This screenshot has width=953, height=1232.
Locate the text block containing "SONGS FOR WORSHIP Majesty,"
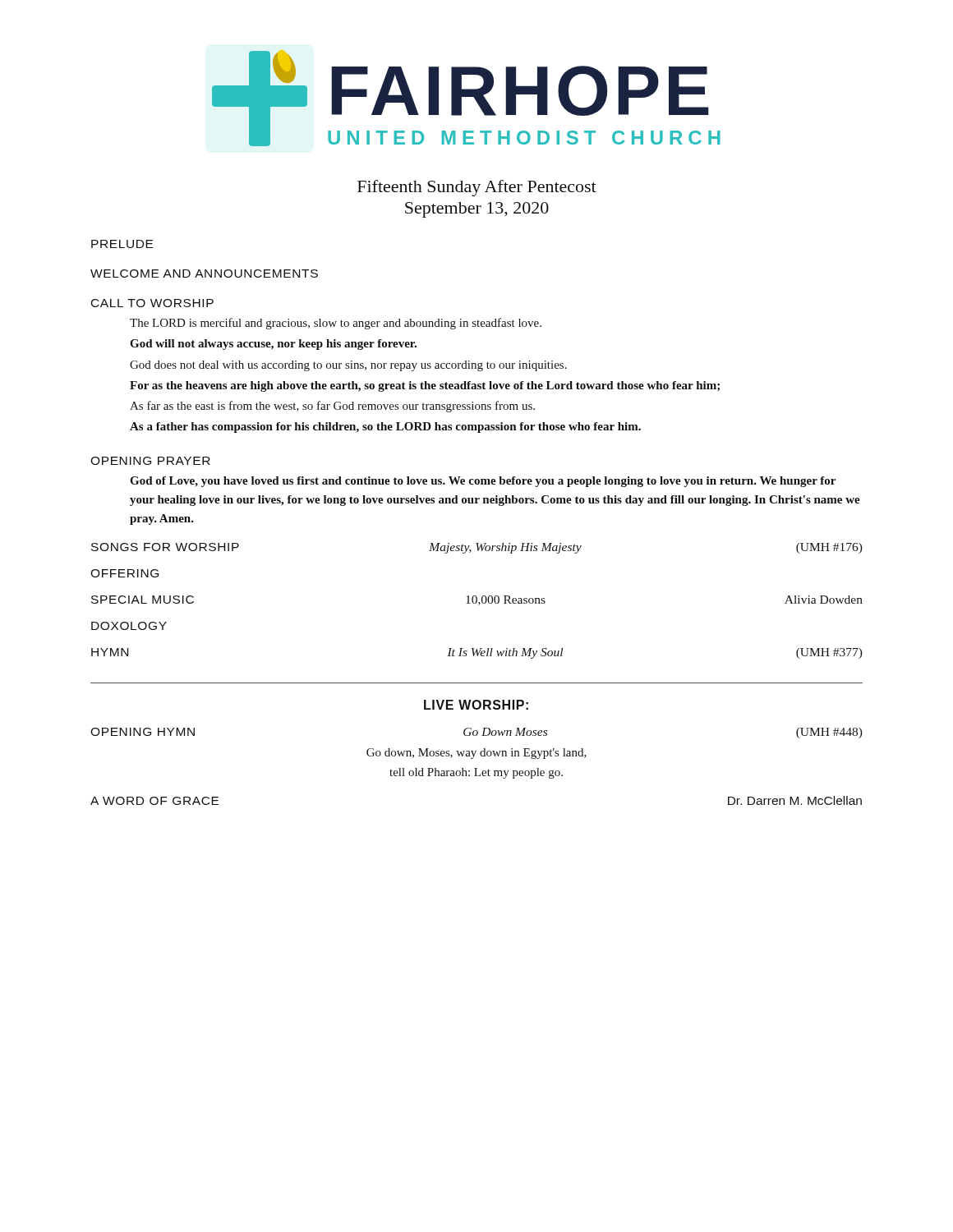click(x=476, y=547)
